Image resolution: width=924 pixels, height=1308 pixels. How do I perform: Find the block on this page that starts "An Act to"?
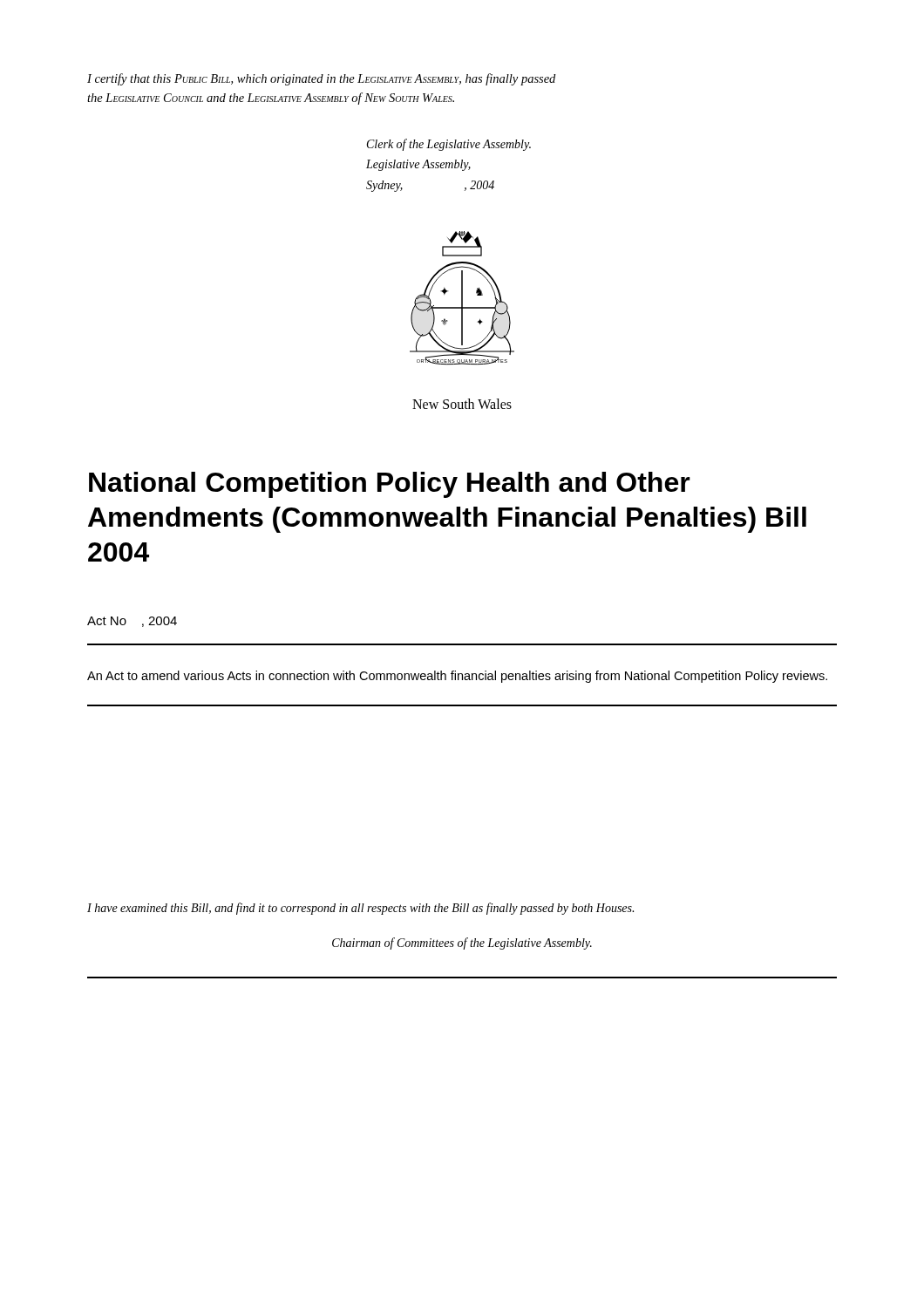[458, 676]
